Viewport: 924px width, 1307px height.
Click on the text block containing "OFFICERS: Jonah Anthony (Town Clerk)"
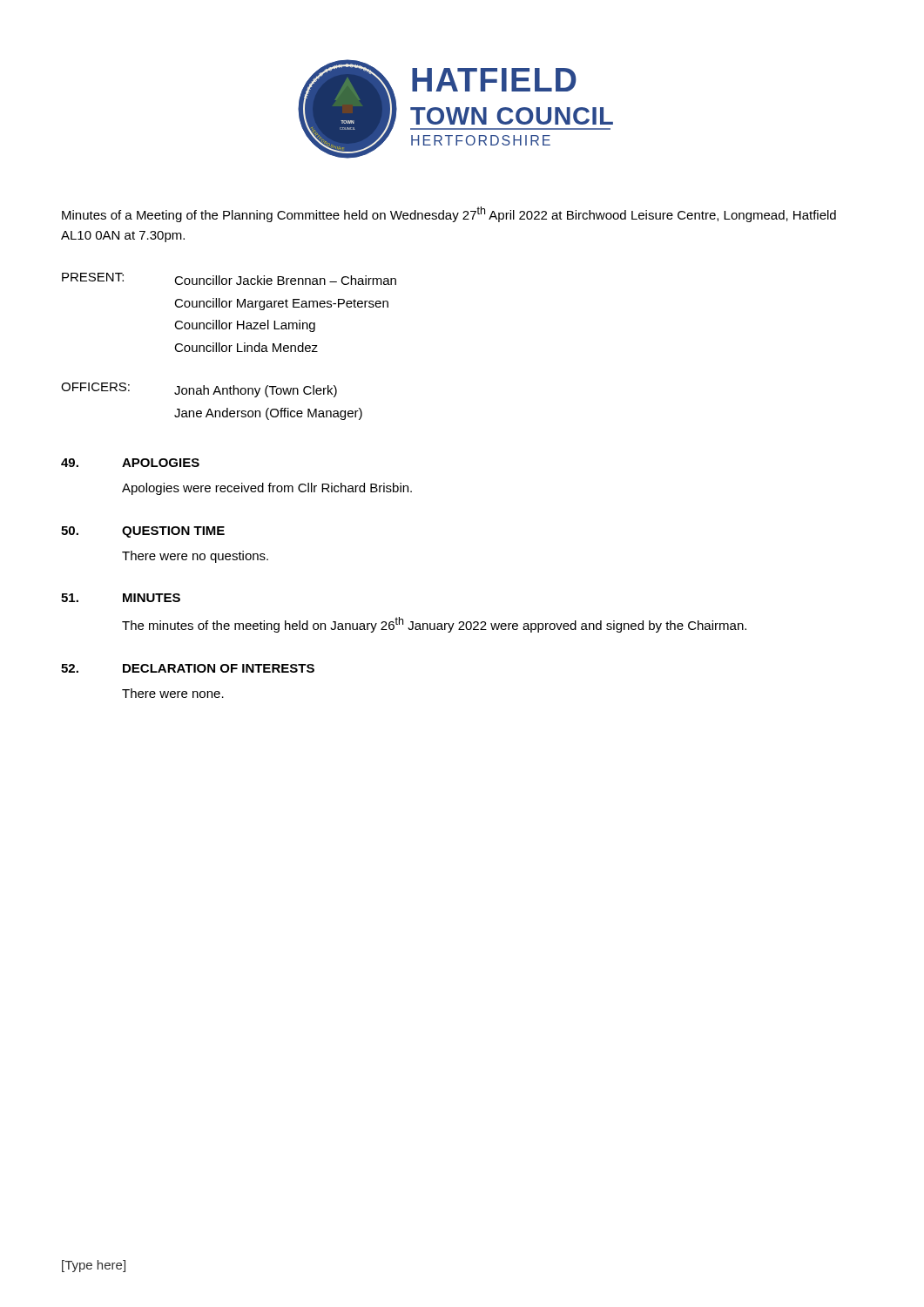(212, 401)
